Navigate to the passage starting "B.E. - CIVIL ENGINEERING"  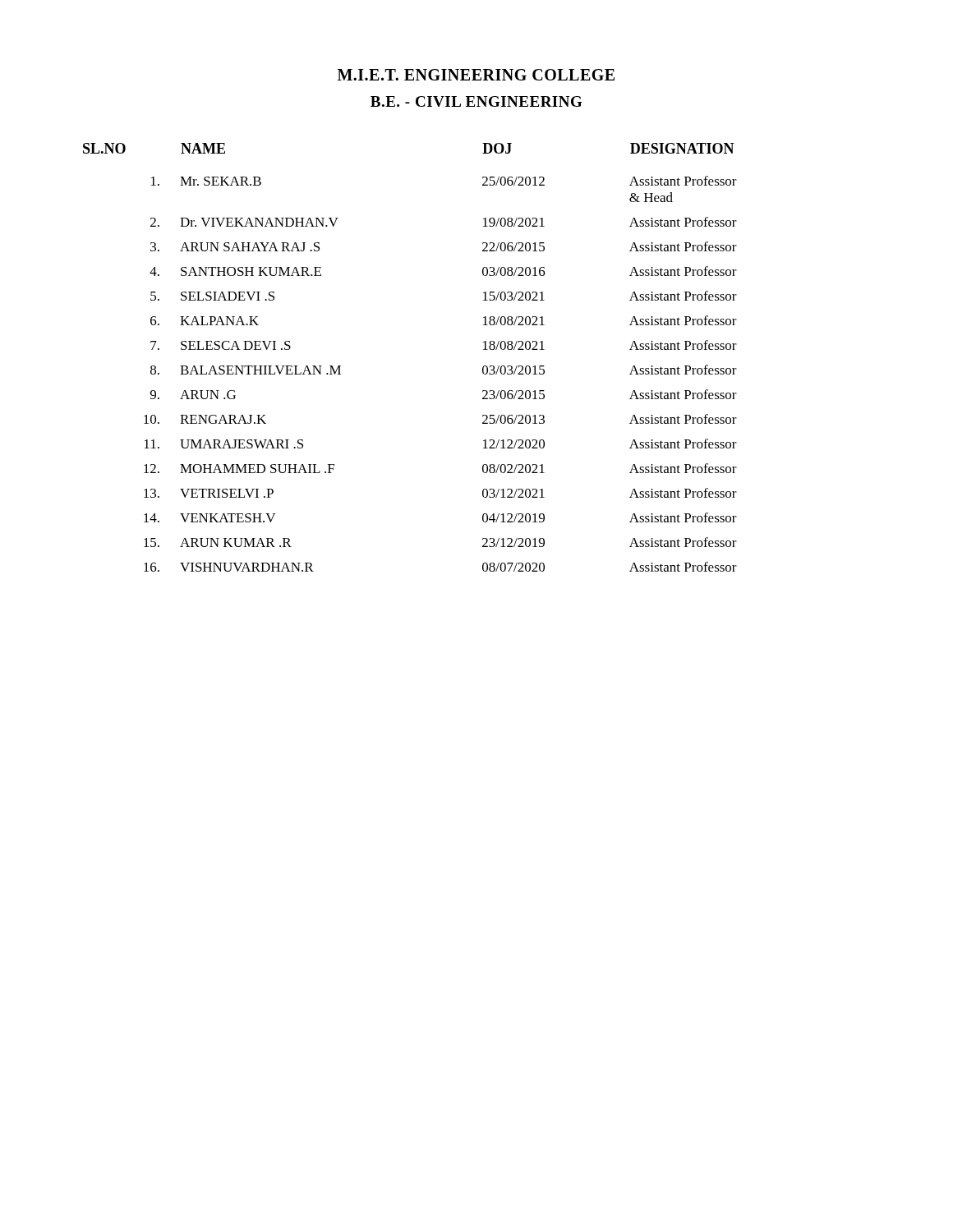(476, 102)
